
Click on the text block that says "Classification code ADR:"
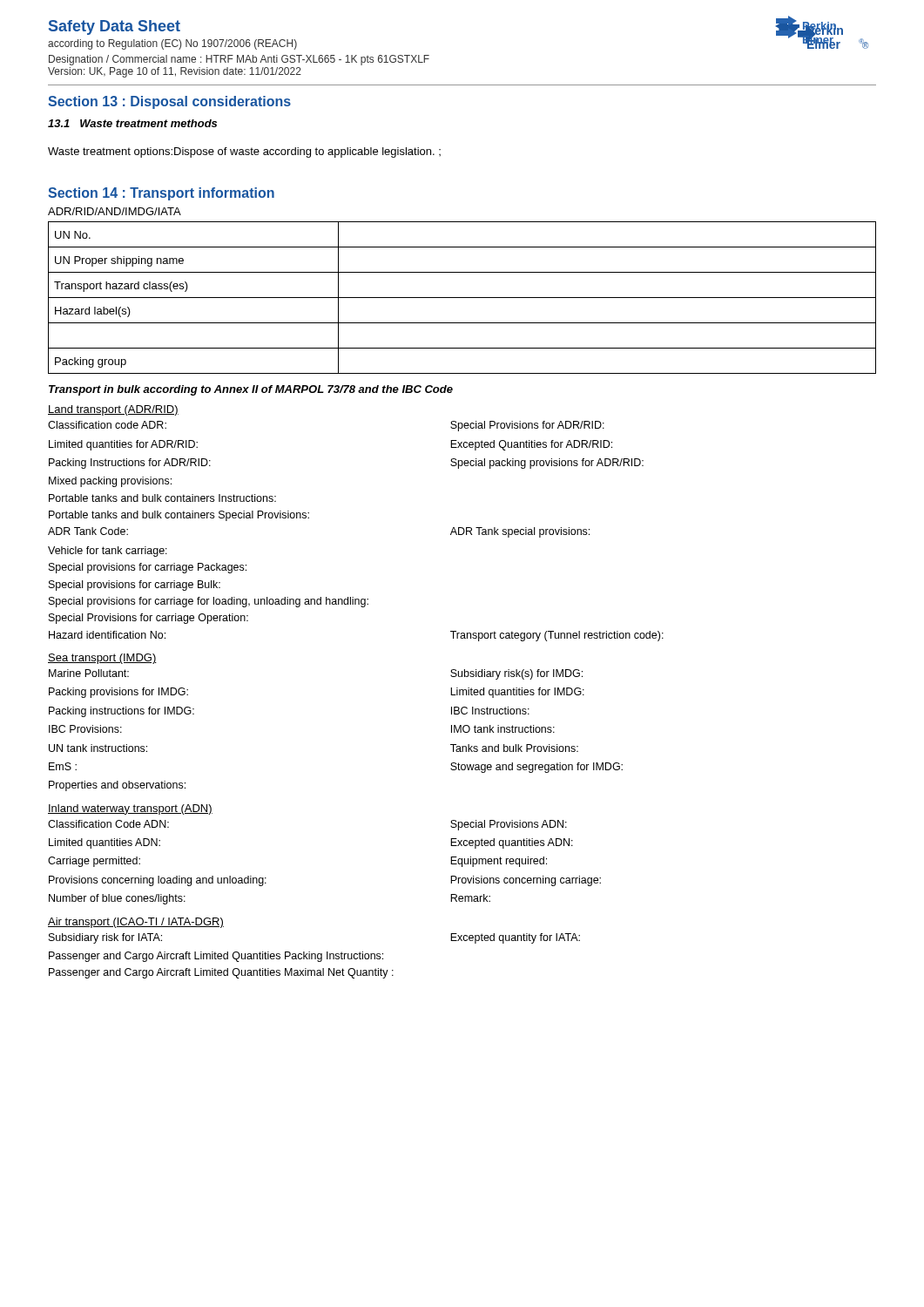click(x=462, y=531)
